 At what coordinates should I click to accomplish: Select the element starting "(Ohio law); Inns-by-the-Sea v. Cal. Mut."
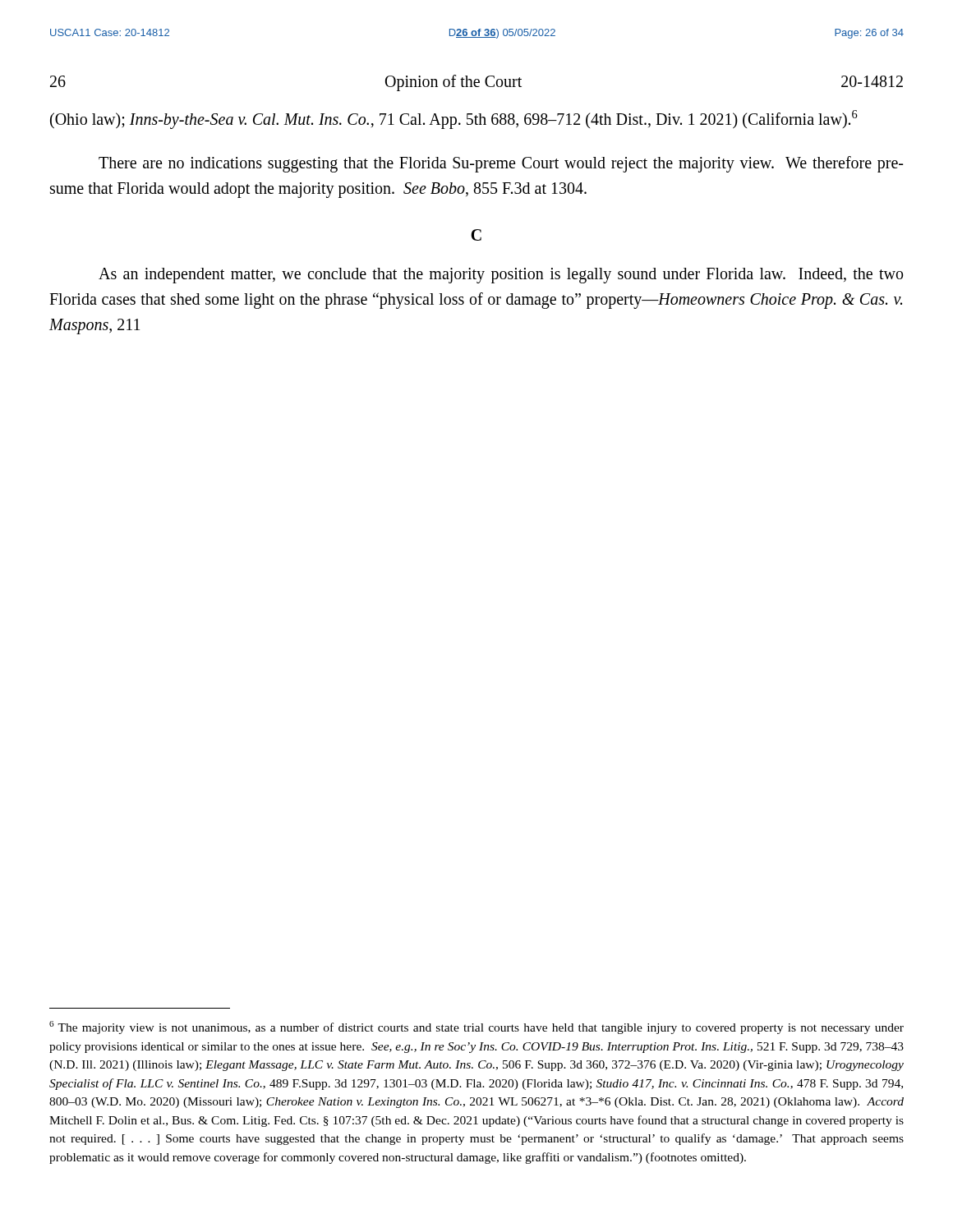[x=476, y=119]
